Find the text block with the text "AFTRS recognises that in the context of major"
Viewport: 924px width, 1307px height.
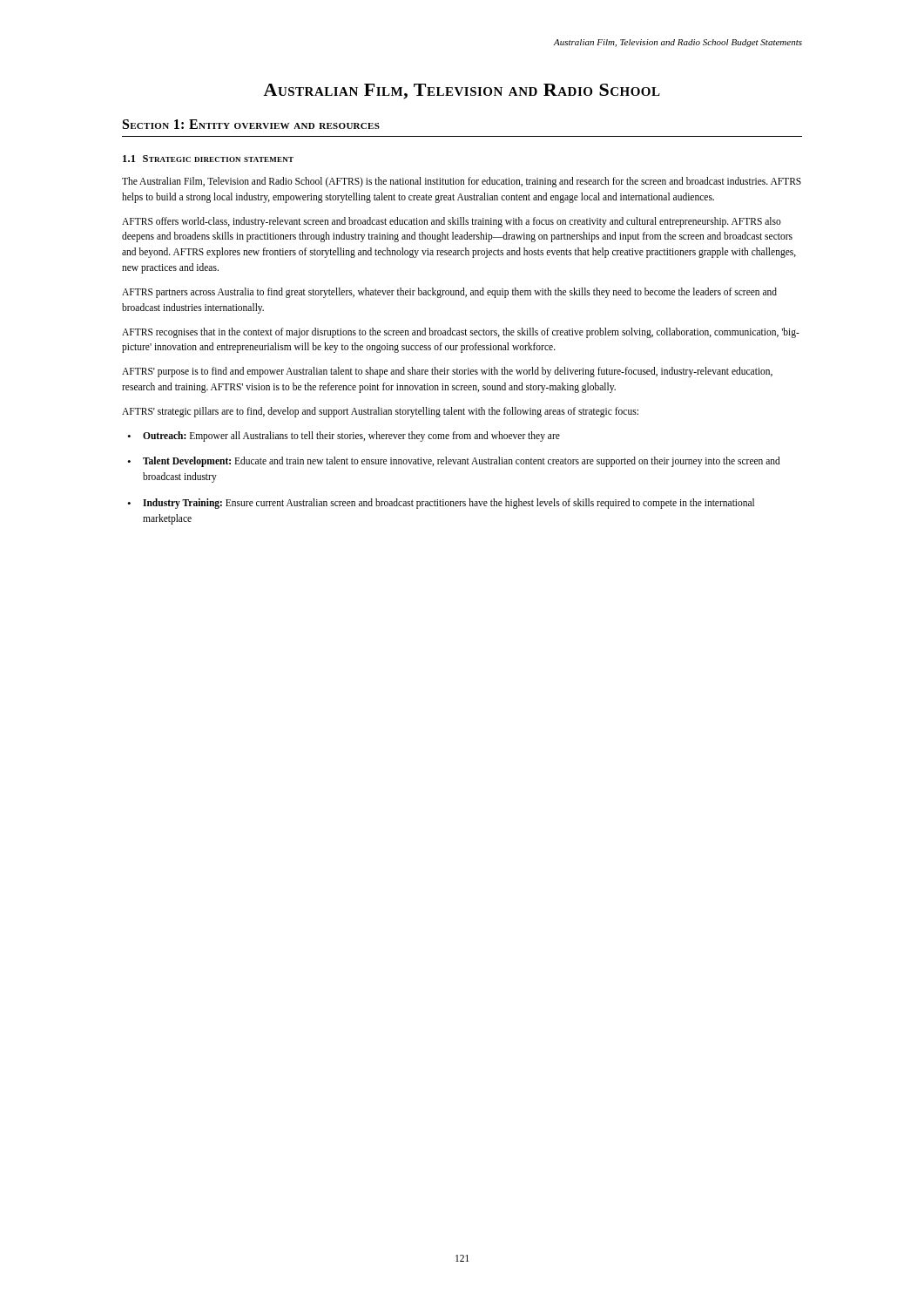[462, 340]
